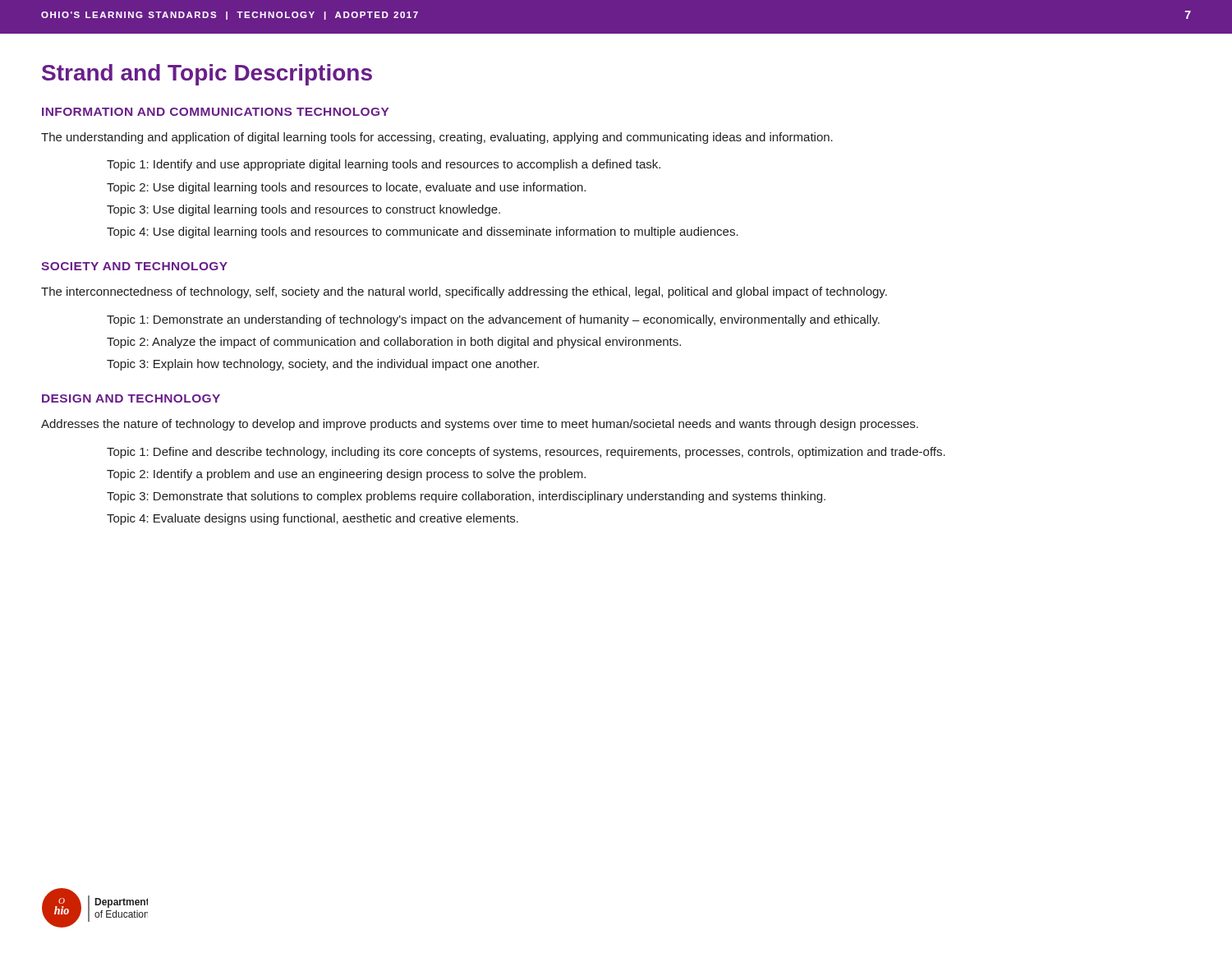
Task: Select the list item that says "Topic 1: Define"
Action: pyautogui.click(x=526, y=451)
